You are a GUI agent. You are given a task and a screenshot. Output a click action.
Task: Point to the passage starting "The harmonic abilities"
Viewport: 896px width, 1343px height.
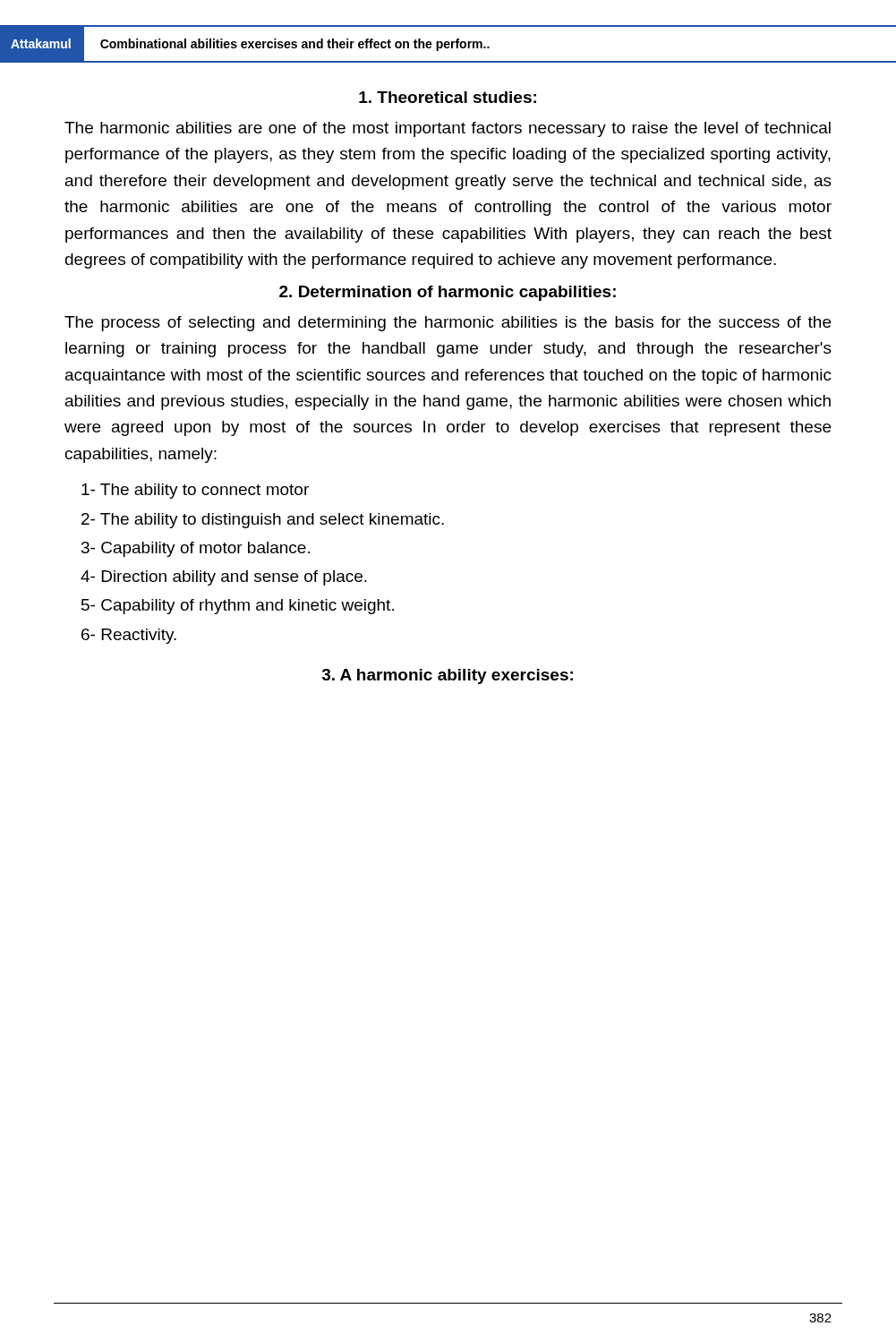click(448, 193)
